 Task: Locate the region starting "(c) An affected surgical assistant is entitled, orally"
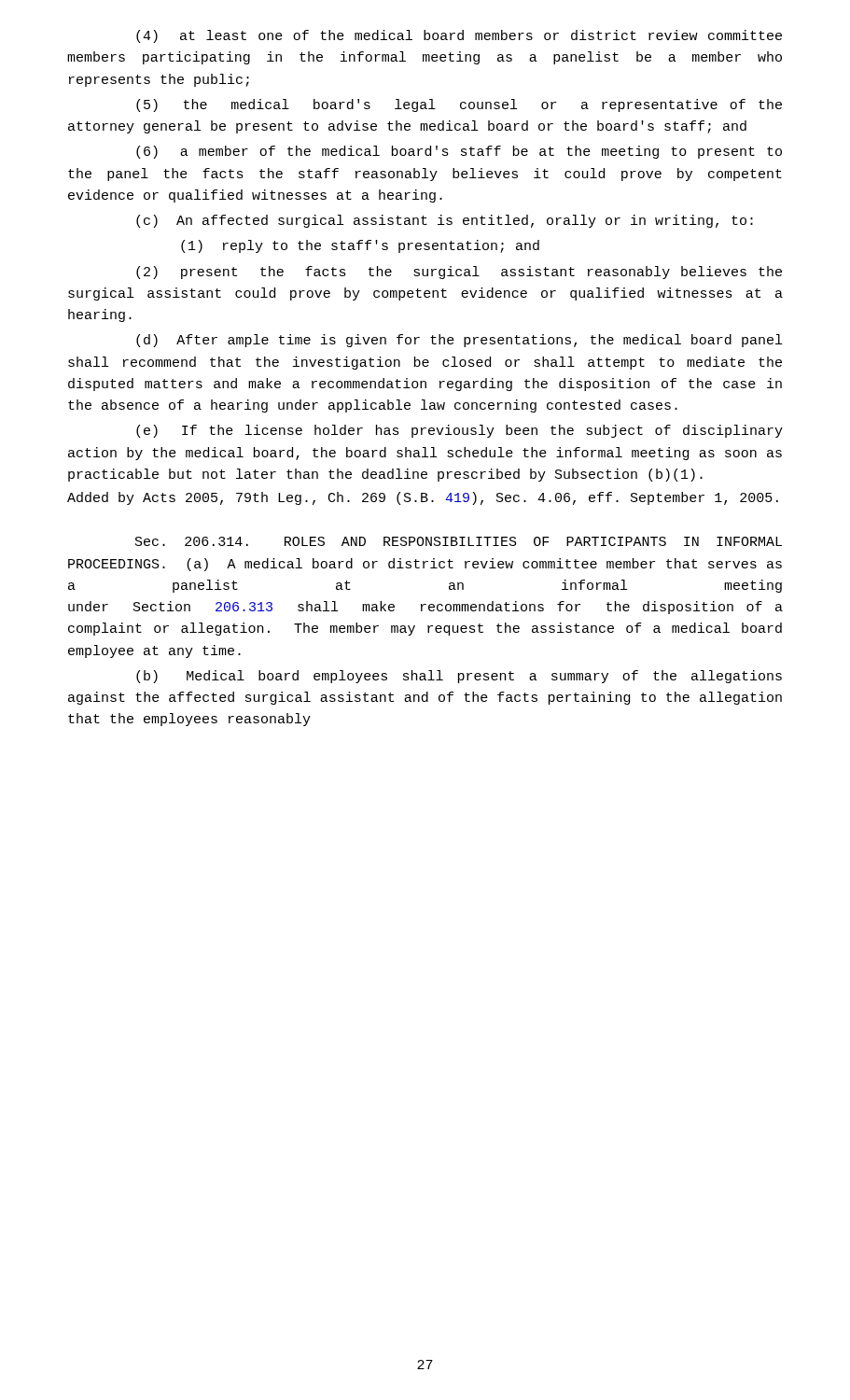tap(425, 222)
